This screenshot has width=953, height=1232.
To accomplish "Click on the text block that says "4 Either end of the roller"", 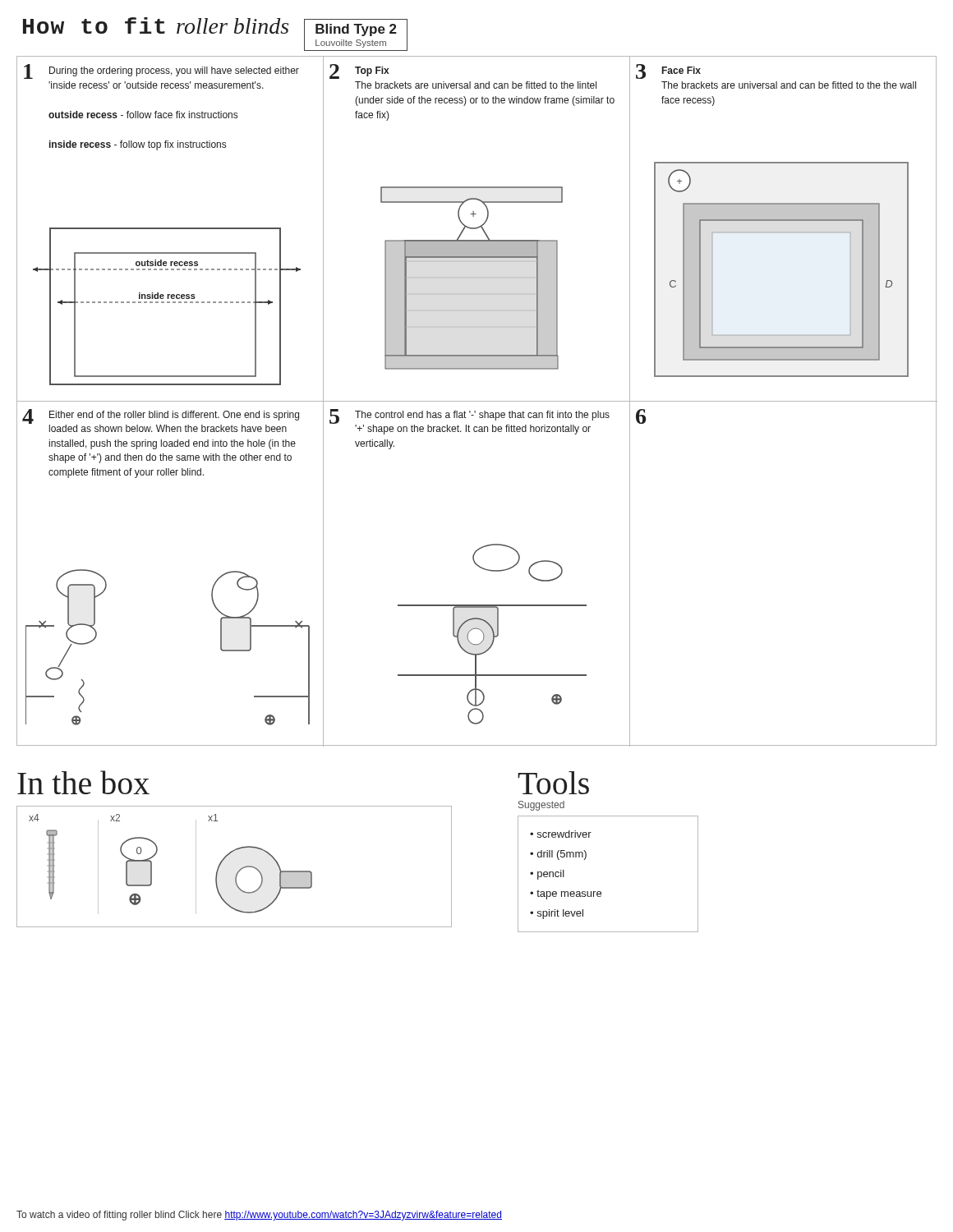I will point(161,421).
